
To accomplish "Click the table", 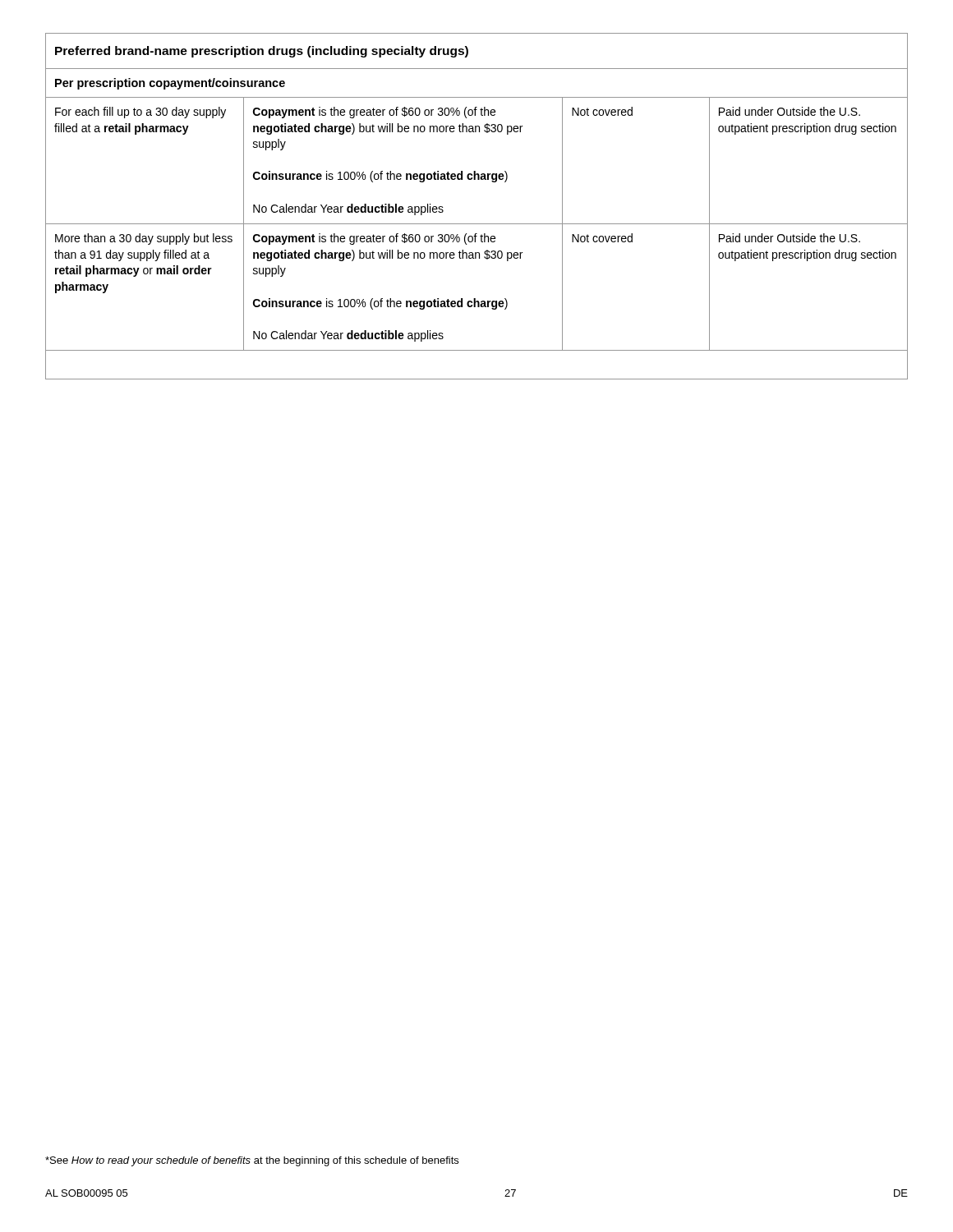I will click(x=476, y=206).
